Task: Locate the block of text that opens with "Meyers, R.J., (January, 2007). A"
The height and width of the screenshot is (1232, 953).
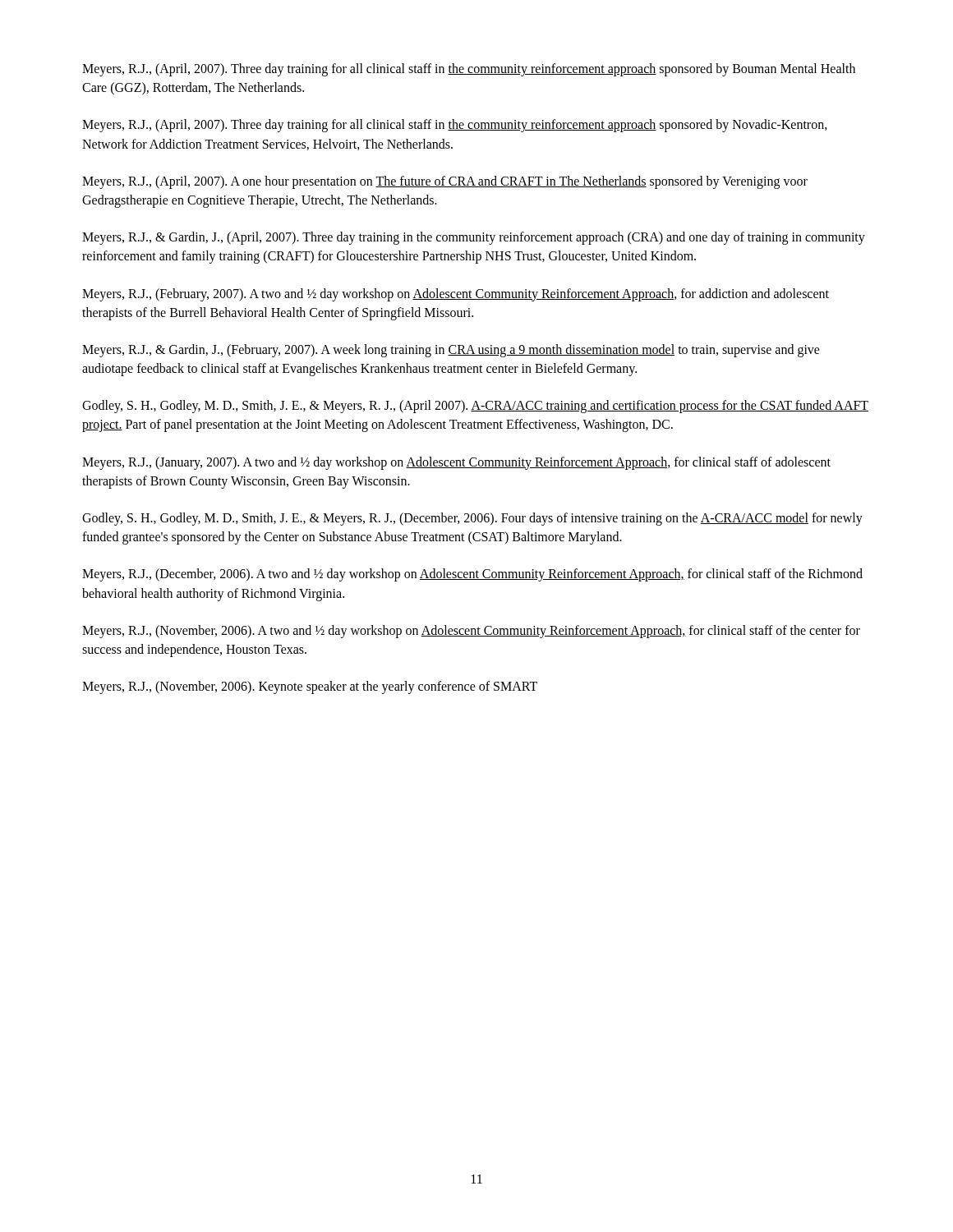Action: click(x=456, y=471)
